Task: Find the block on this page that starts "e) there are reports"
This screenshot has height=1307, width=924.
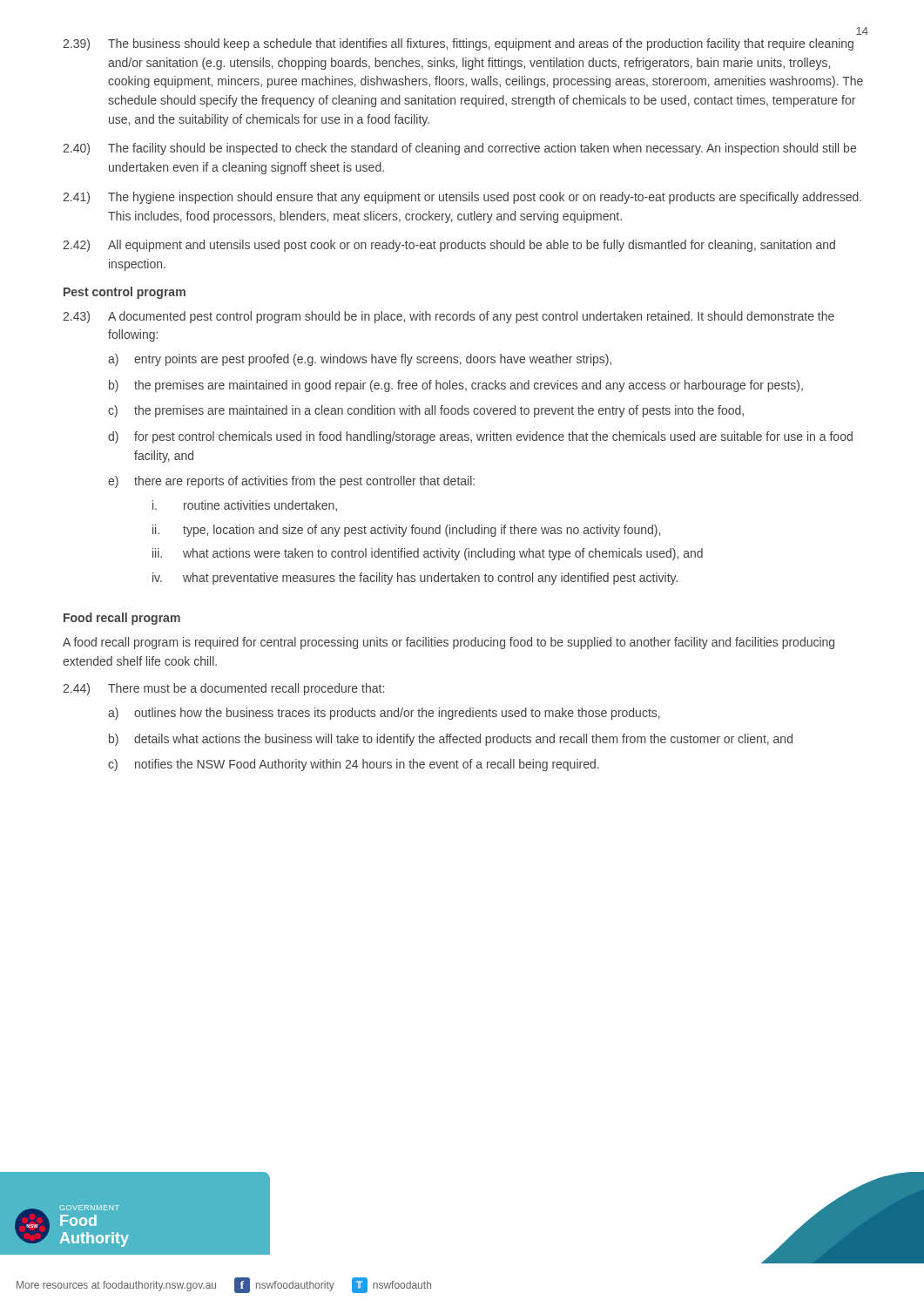Action: coord(490,533)
